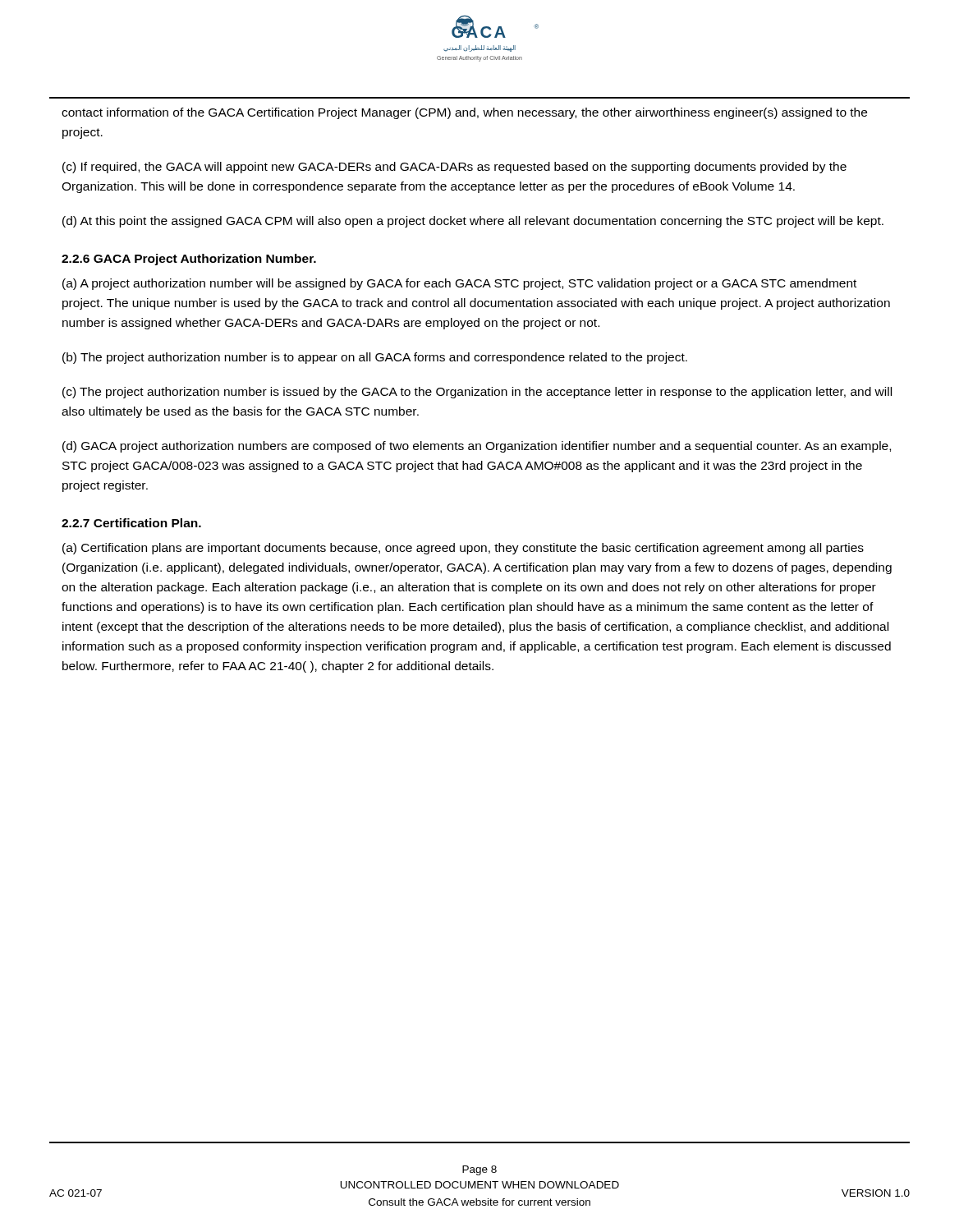The width and height of the screenshot is (959, 1232).
Task: Click a logo
Action: (480, 45)
